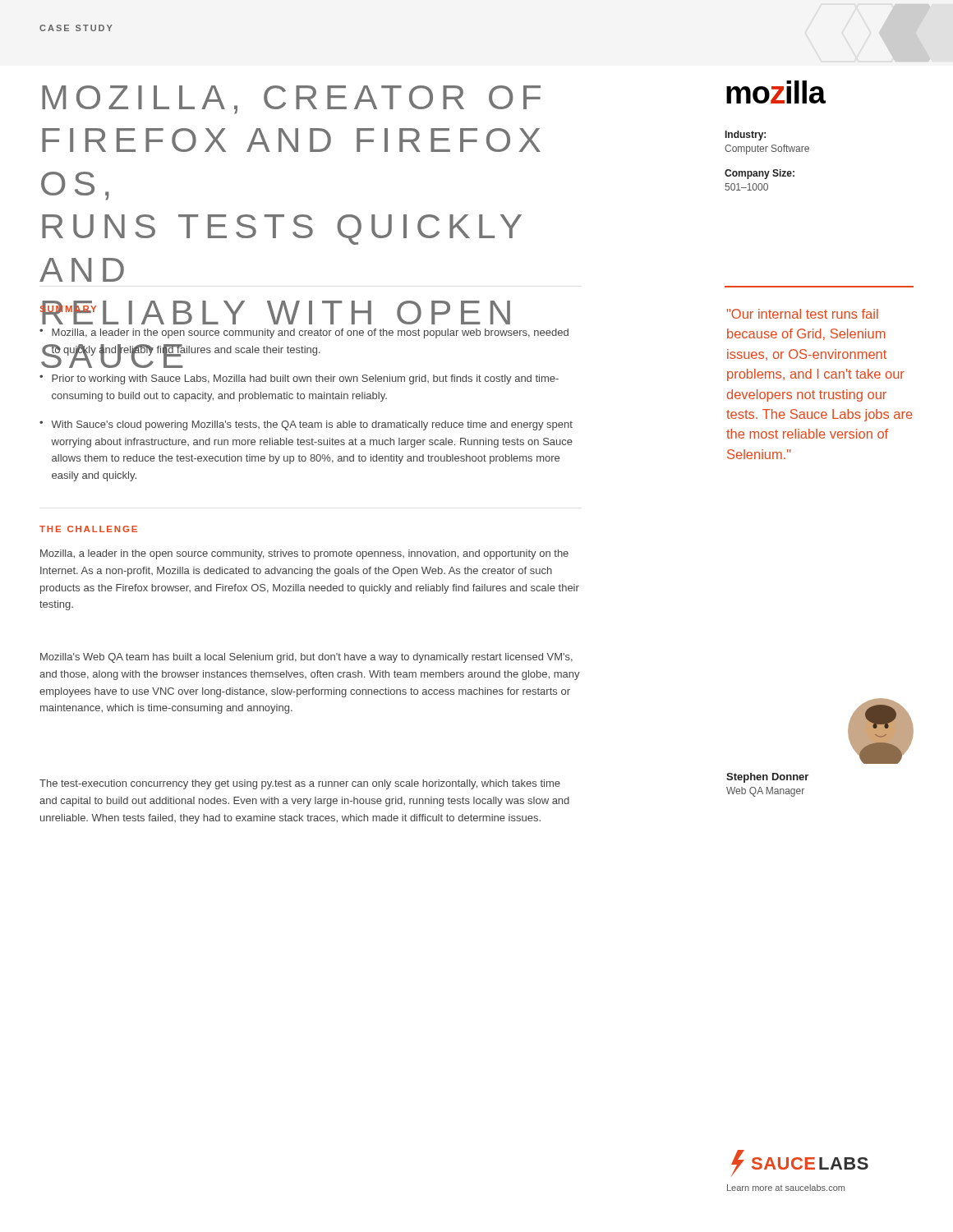
Task: Where does it say "Industry: Computer Software Company Size: 501–1000"?
Action: pos(746,136)
